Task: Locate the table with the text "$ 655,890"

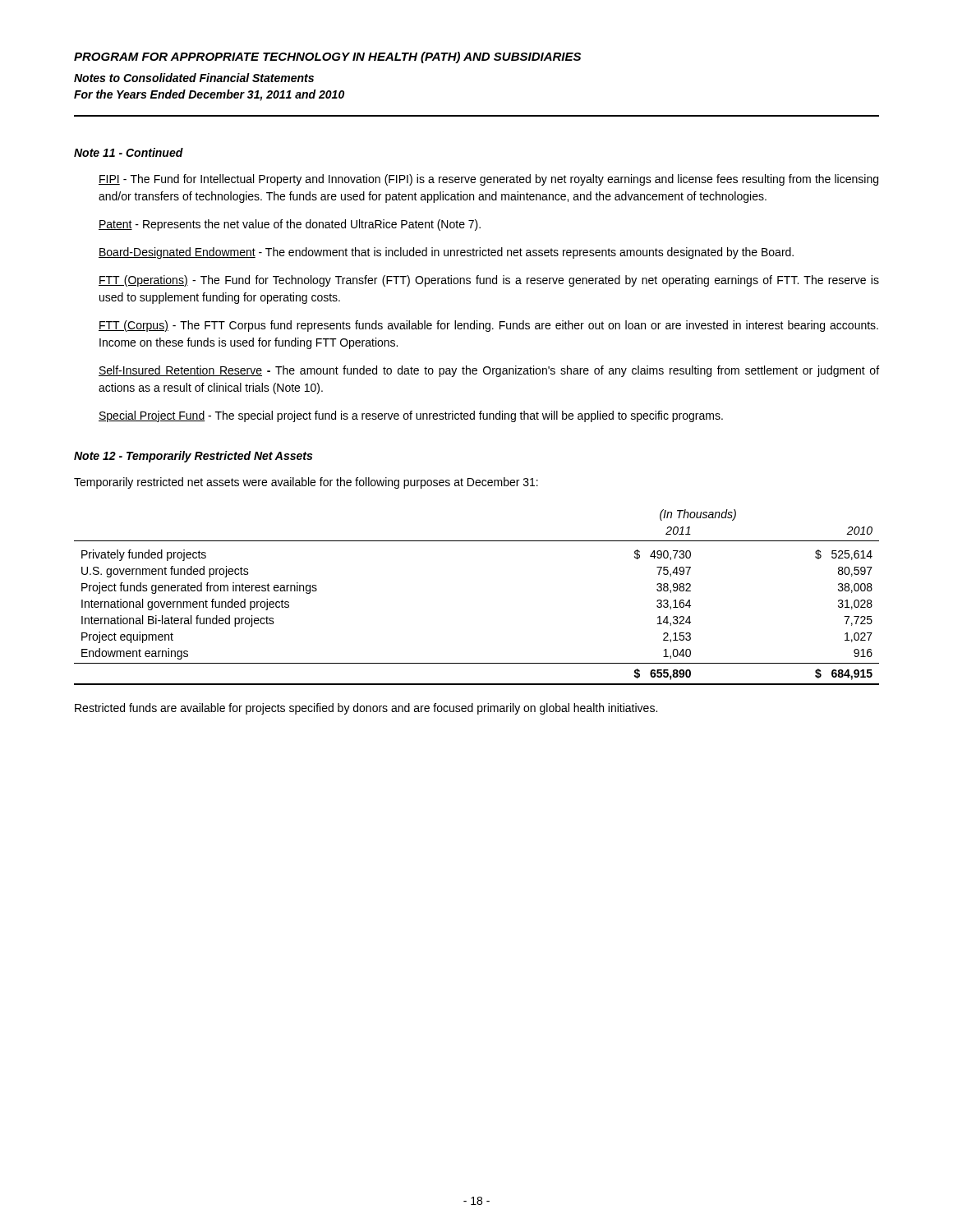Action: point(476,595)
